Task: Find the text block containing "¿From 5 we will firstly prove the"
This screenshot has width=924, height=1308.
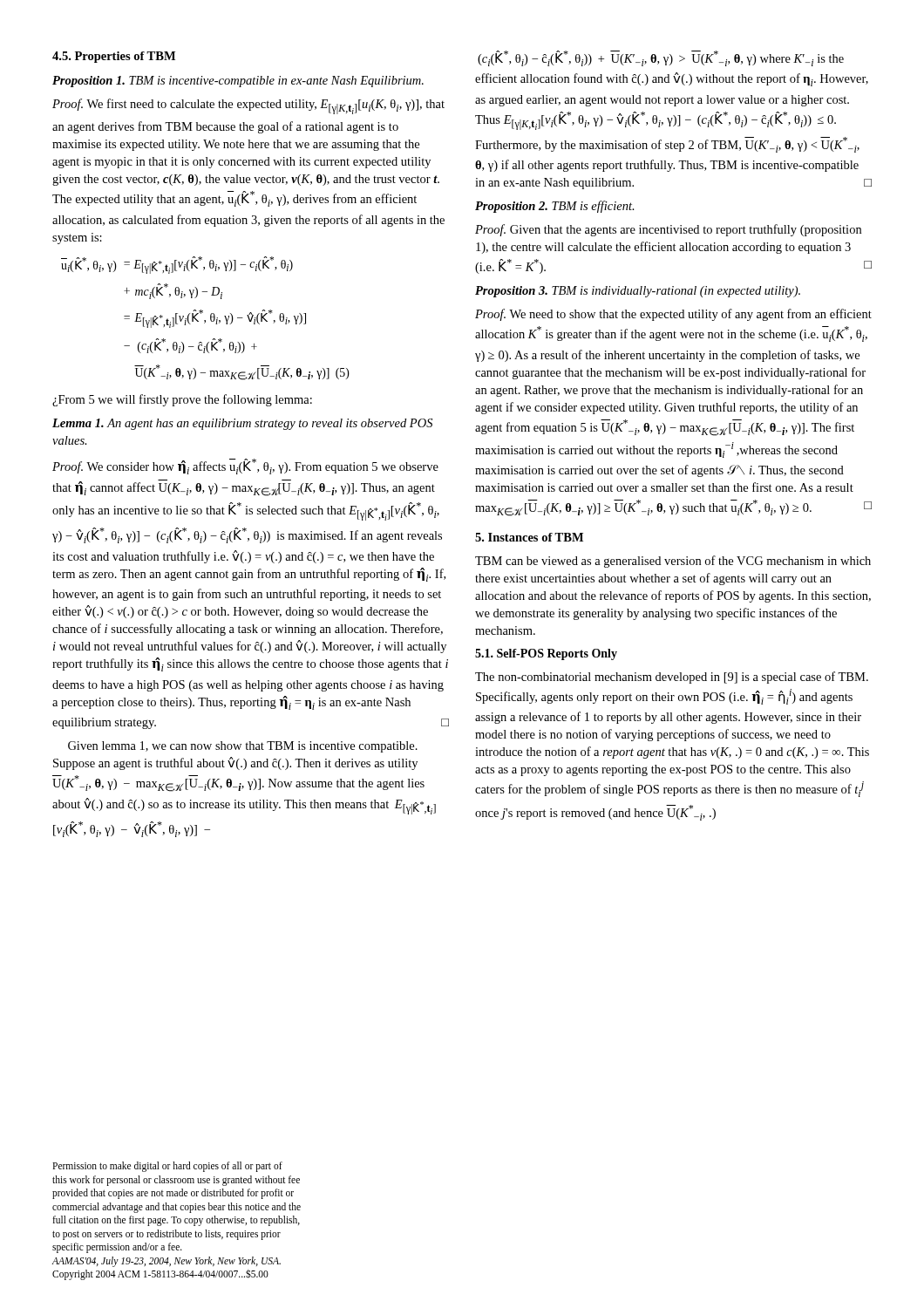Action: point(251,400)
